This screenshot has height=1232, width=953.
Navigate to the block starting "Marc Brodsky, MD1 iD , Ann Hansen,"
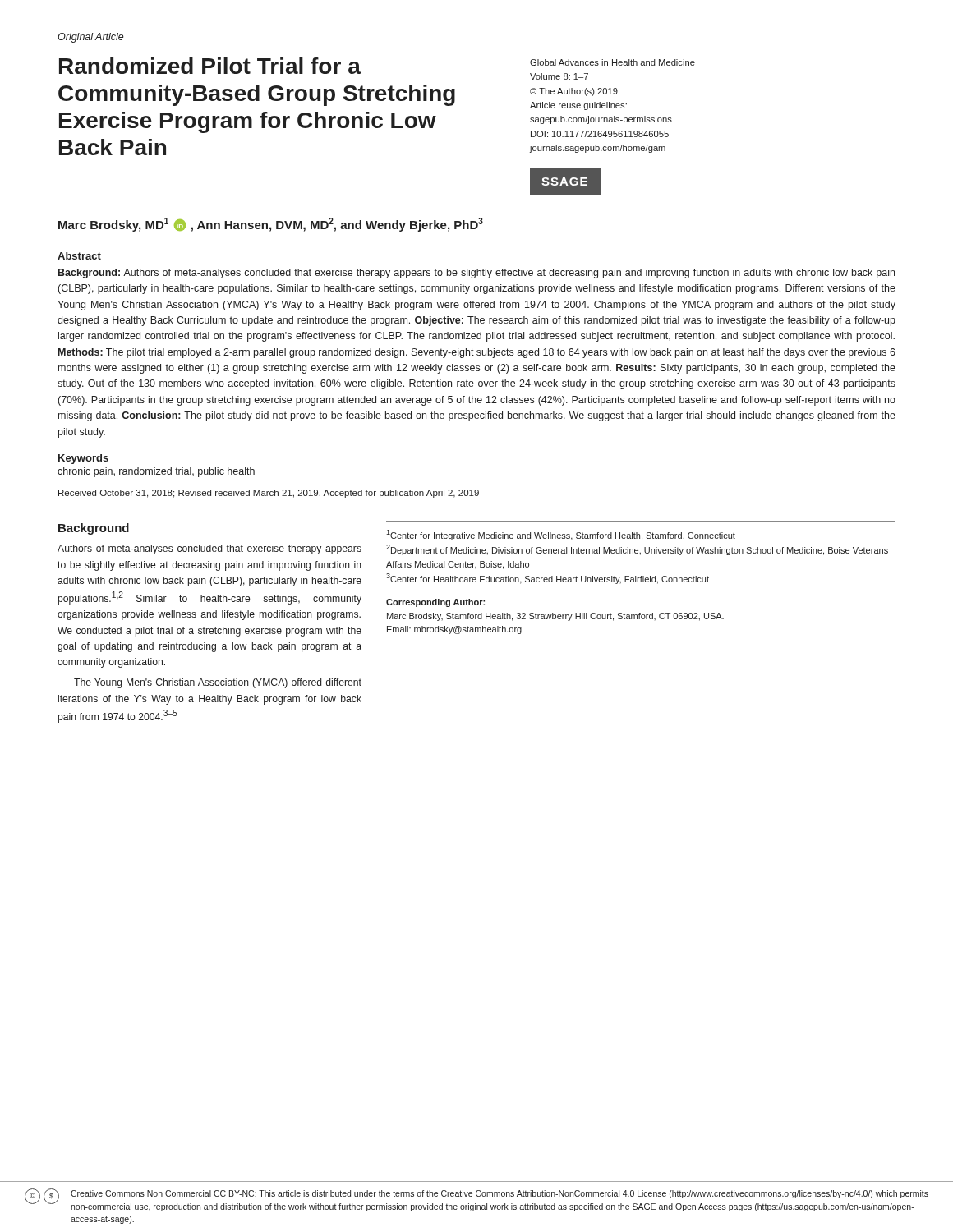pyautogui.click(x=270, y=224)
